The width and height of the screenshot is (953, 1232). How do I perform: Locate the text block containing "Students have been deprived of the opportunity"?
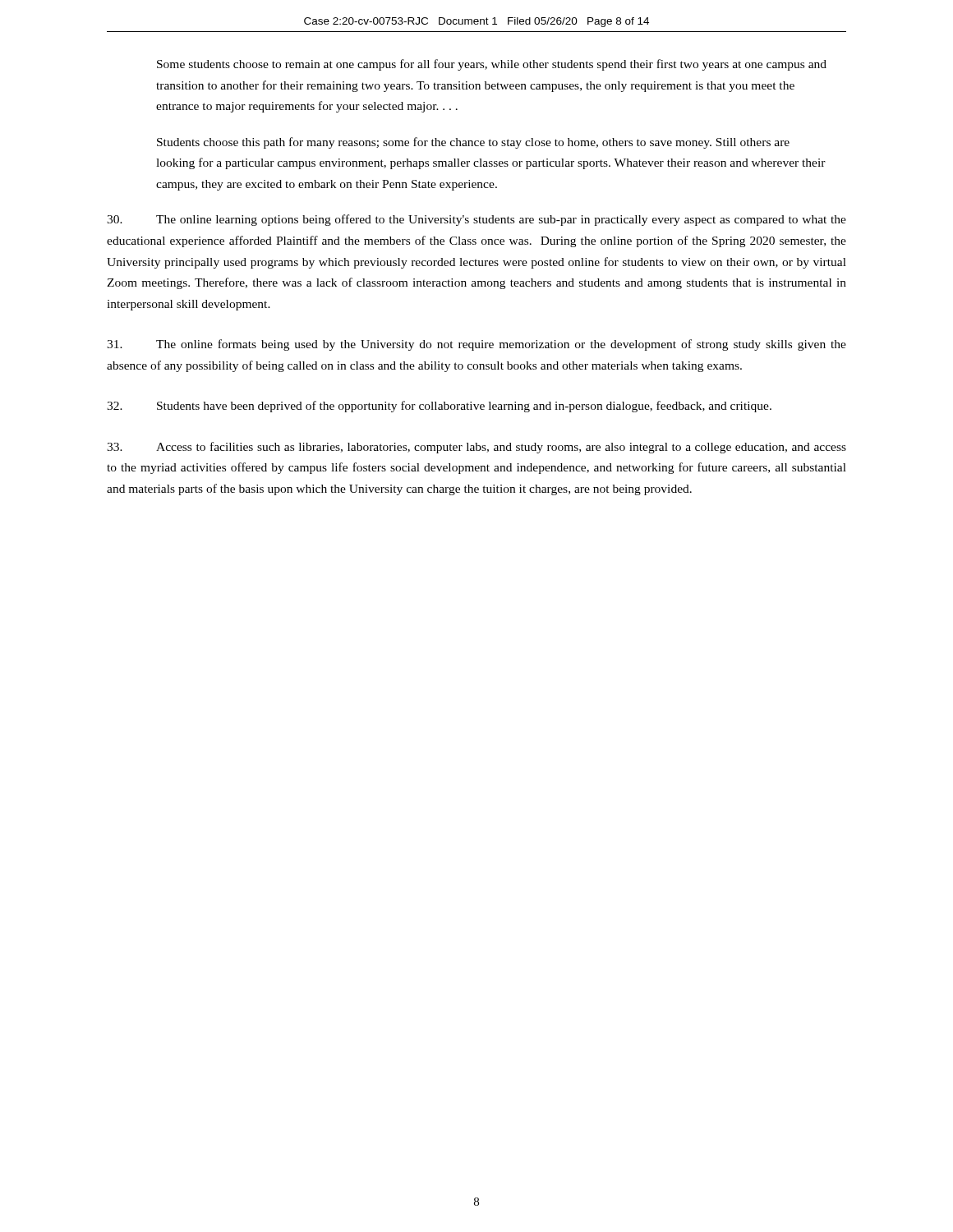coord(439,406)
